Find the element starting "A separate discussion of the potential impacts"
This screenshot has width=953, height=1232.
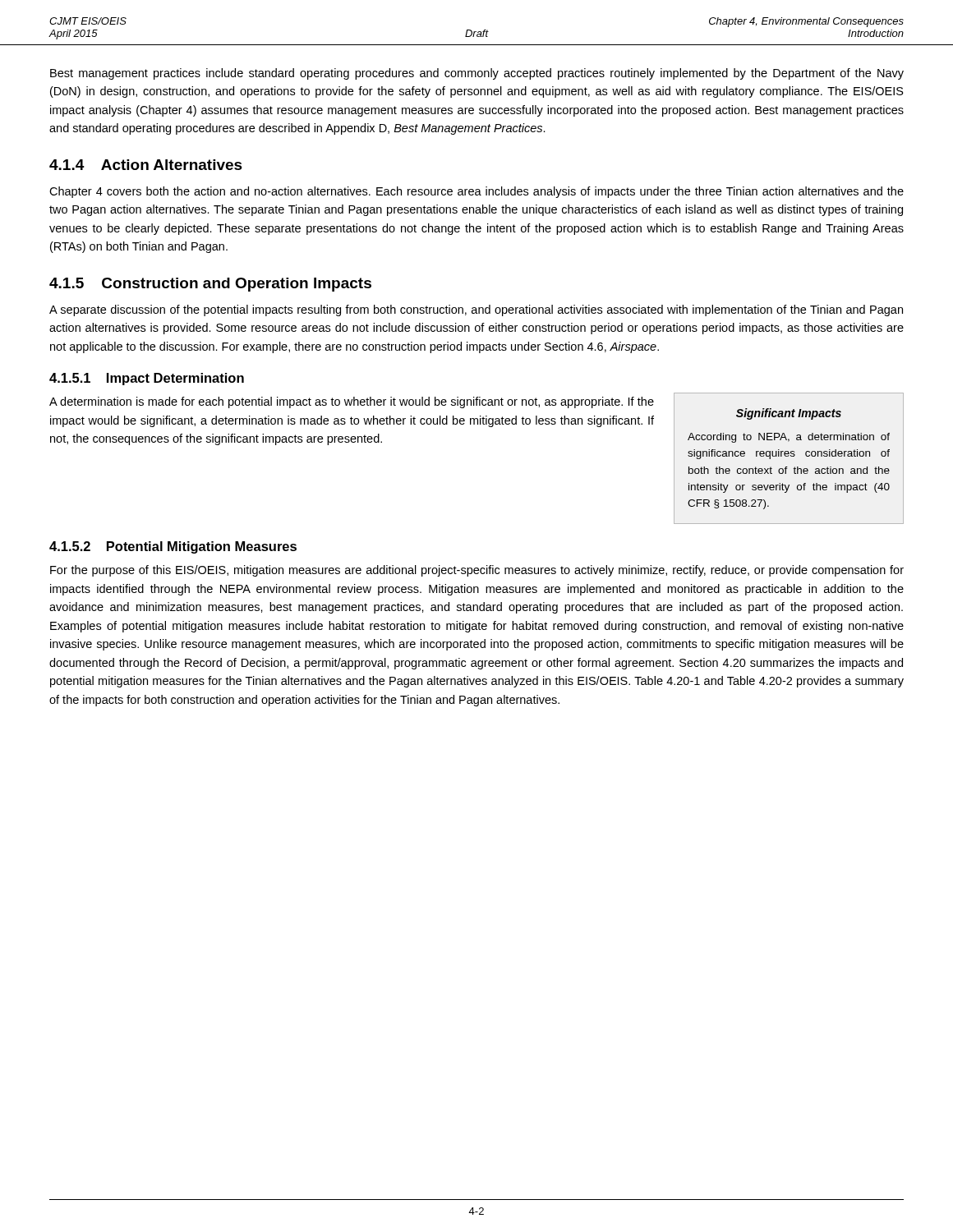tap(476, 328)
